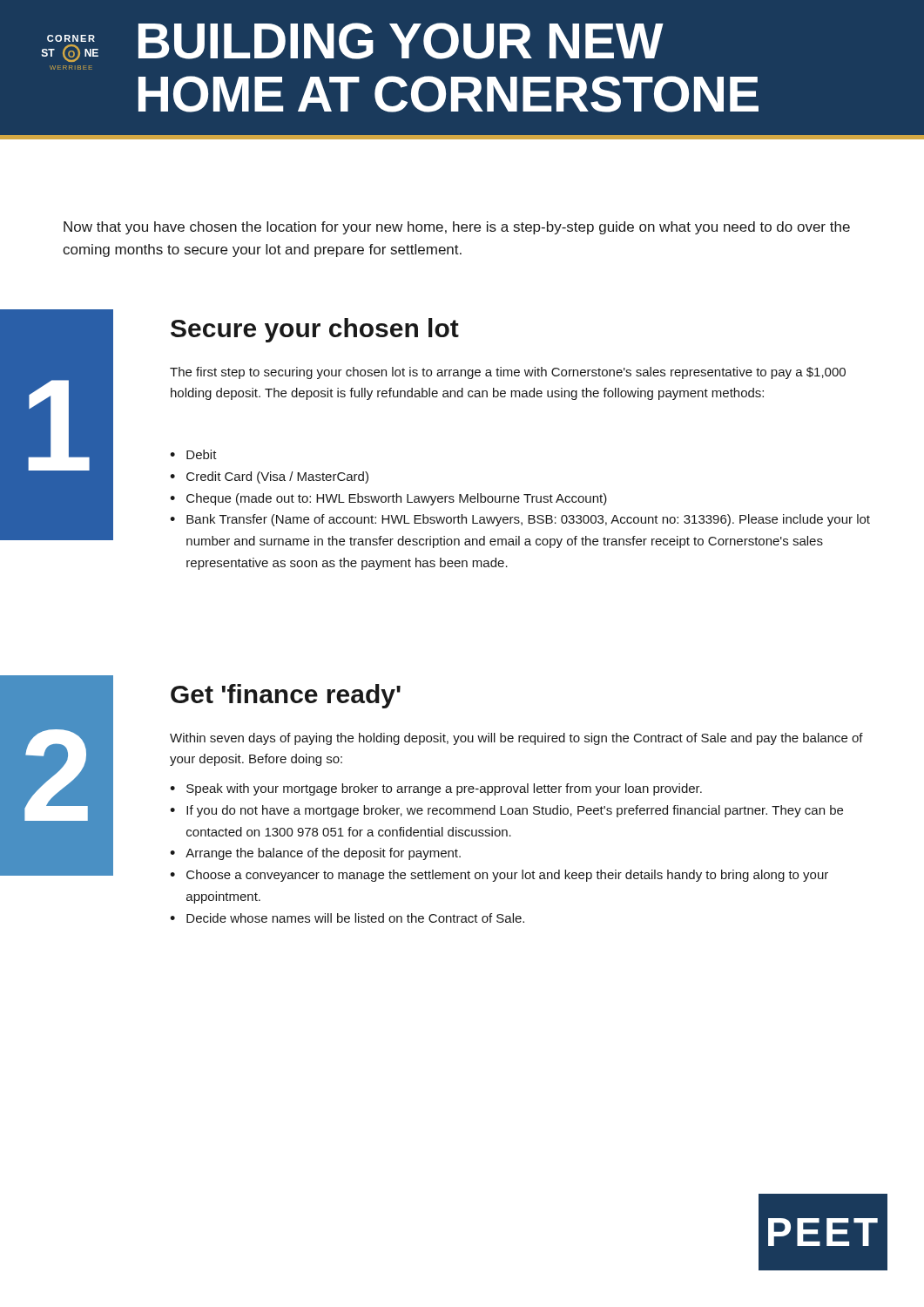Select the logo
The image size is (924, 1307).
pos(823,1232)
